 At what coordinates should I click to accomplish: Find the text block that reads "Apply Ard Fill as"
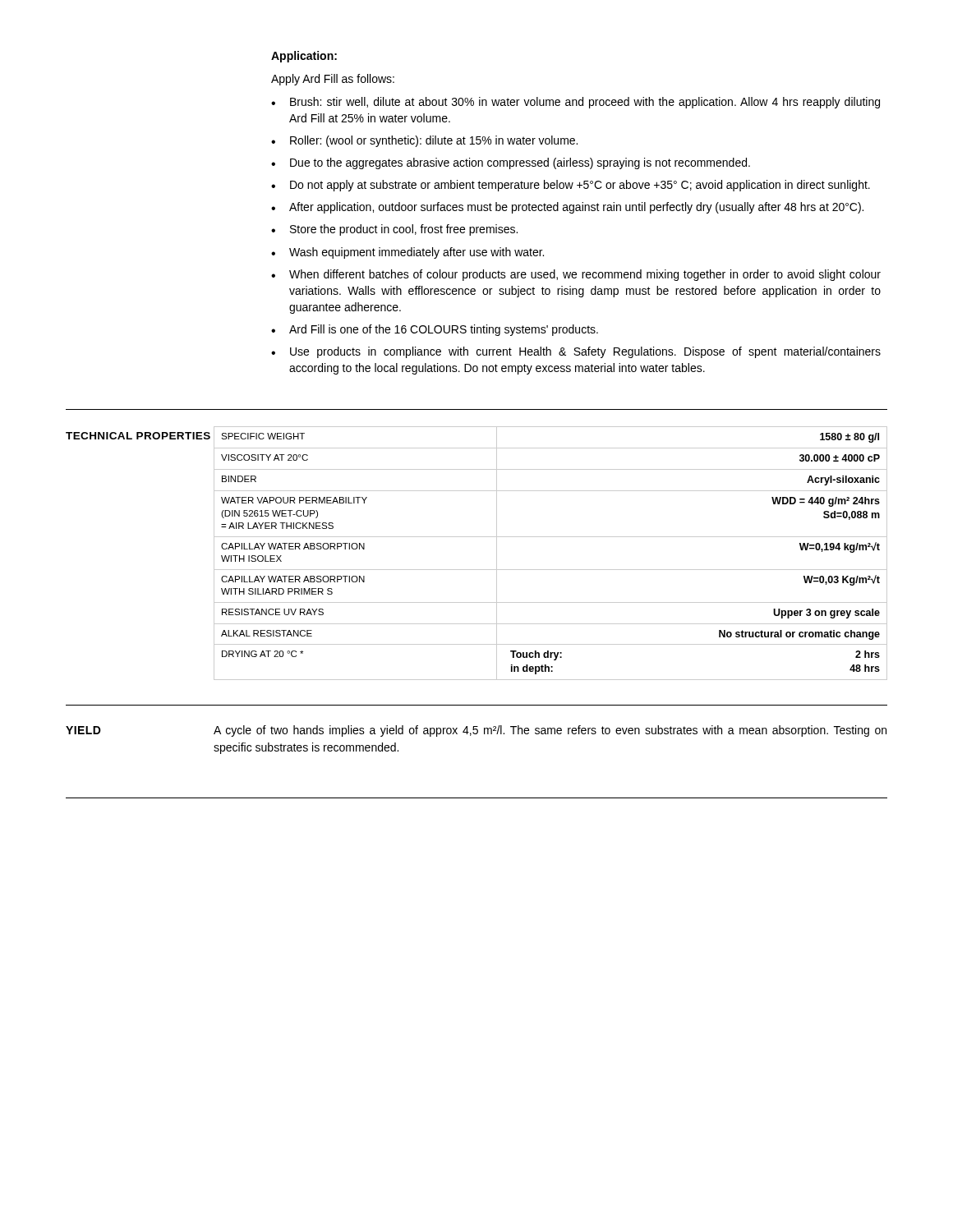point(333,79)
